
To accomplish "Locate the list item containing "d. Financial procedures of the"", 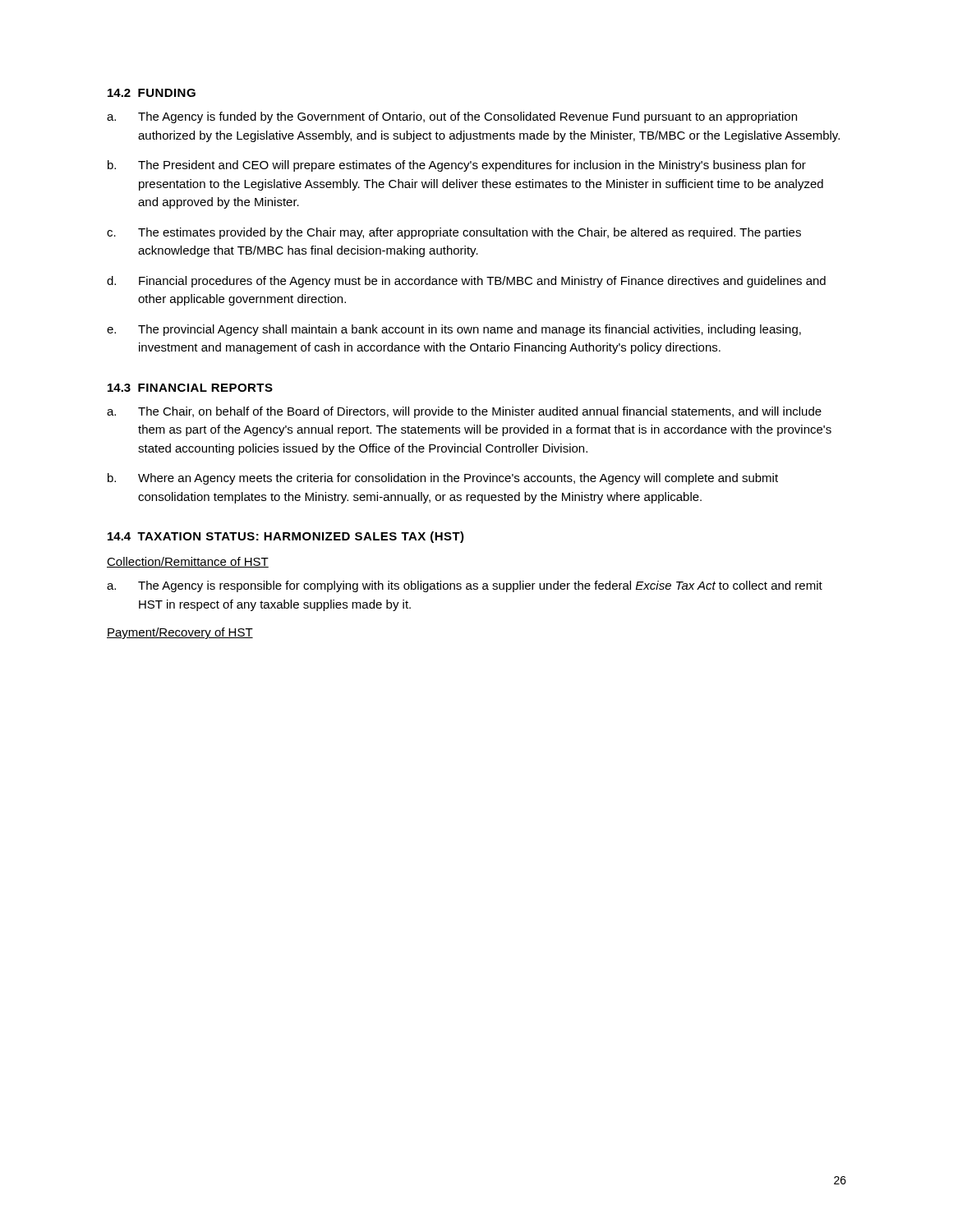I will [476, 290].
